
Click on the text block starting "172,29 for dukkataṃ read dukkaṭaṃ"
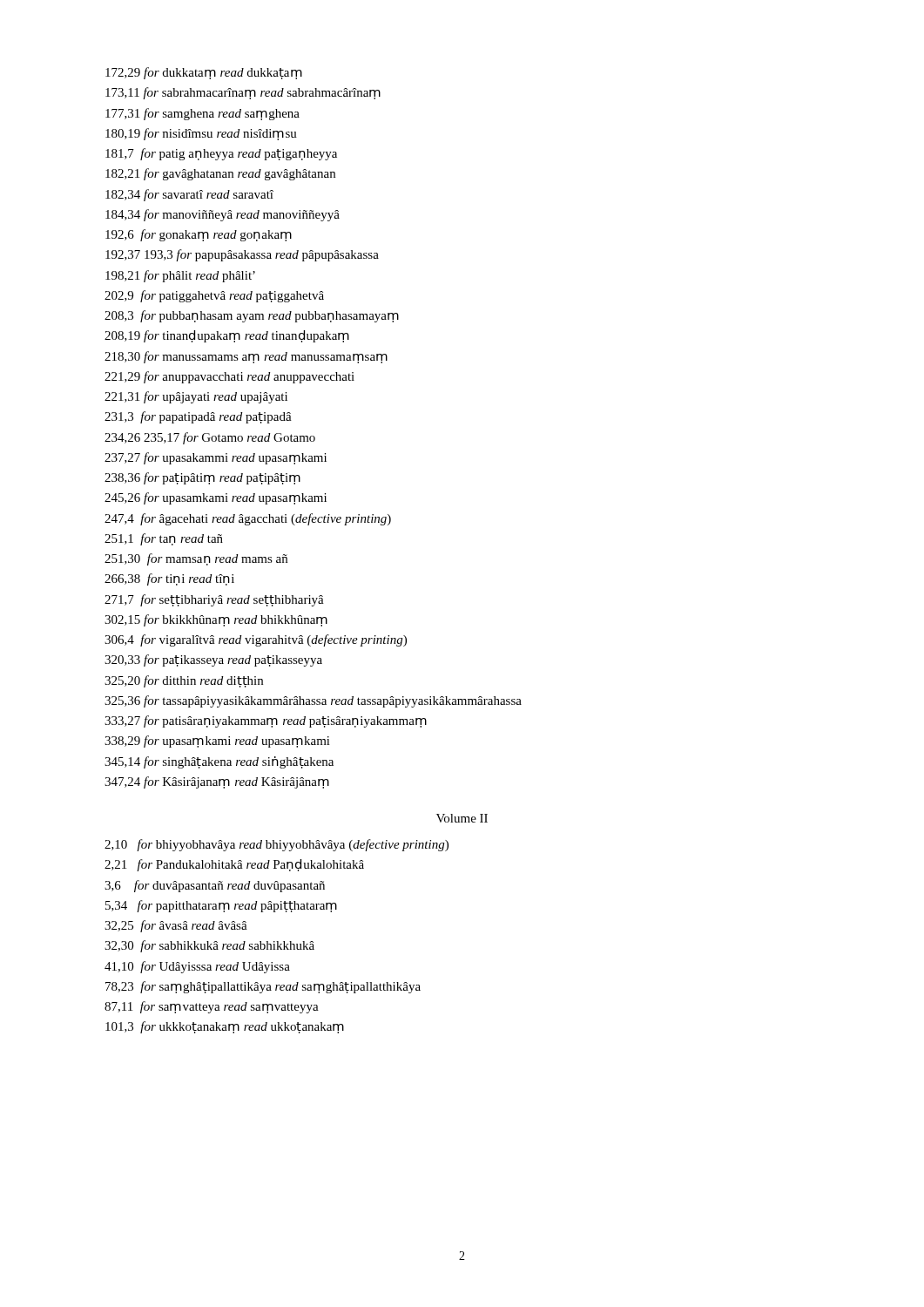pyautogui.click(x=204, y=72)
